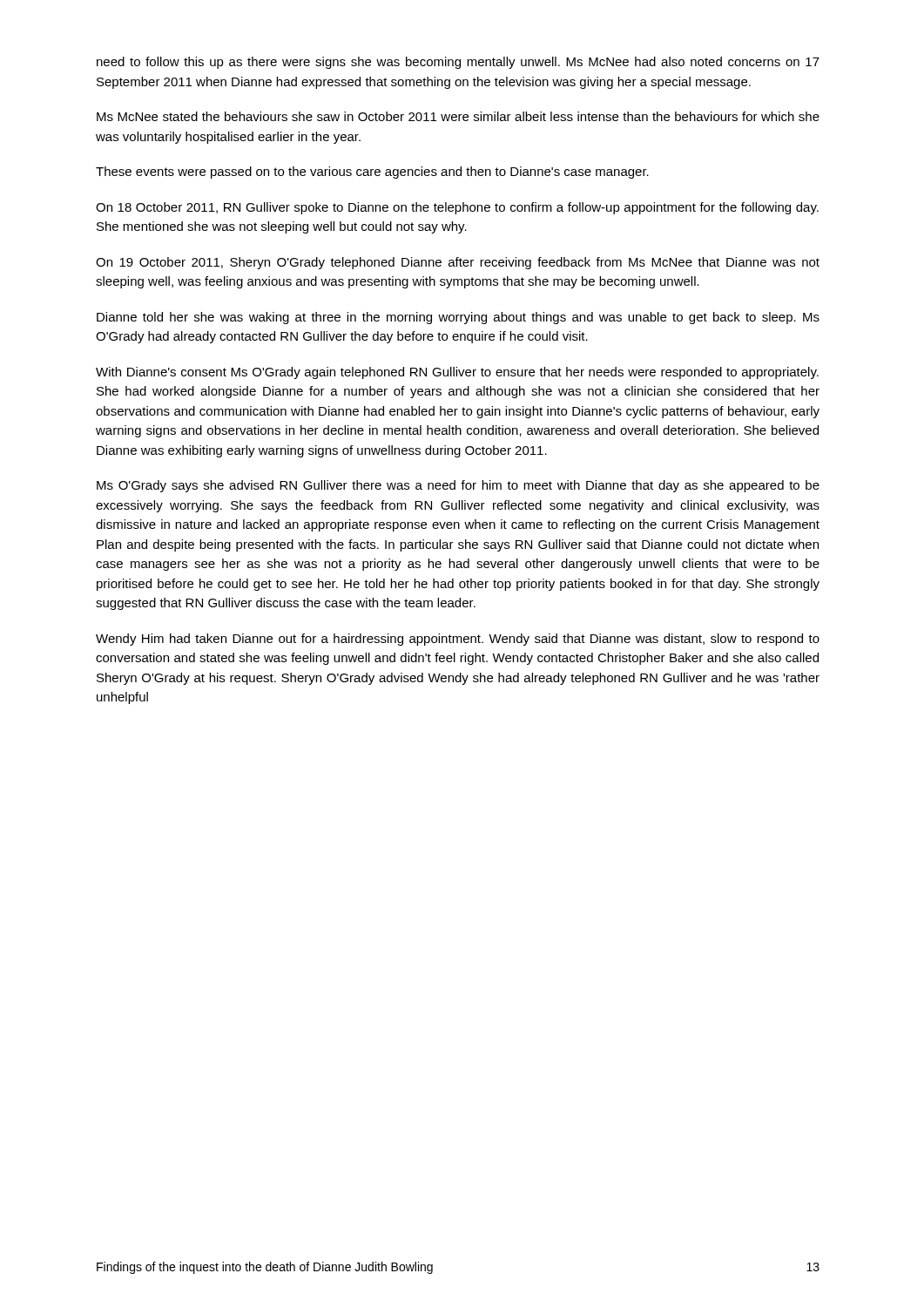Image resolution: width=924 pixels, height=1307 pixels.
Task: Locate the region starting "Ms McNee stated the behaviours she"
Action: [458, 126]
